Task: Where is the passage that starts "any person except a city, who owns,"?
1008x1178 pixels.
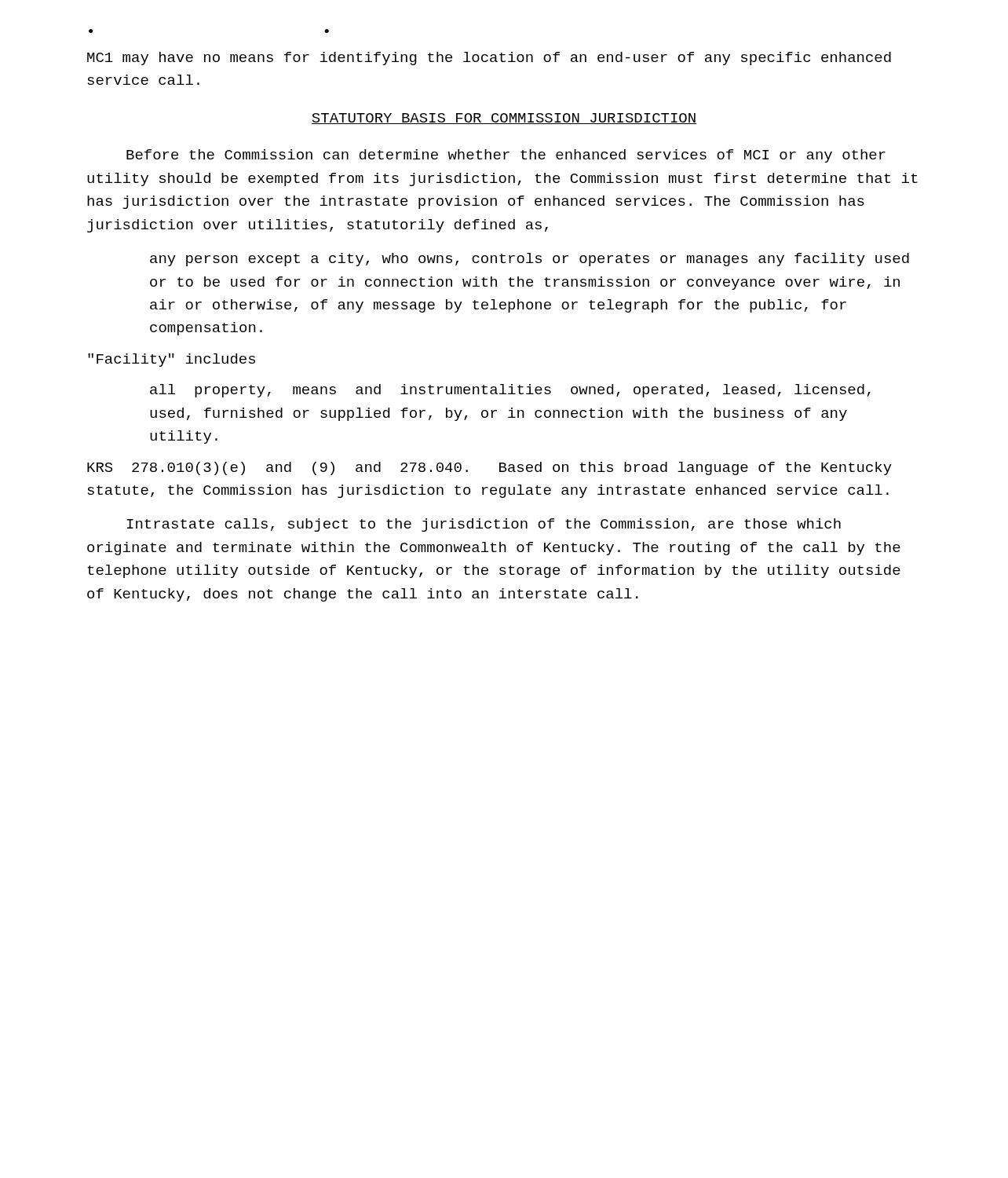Action: 530,294
